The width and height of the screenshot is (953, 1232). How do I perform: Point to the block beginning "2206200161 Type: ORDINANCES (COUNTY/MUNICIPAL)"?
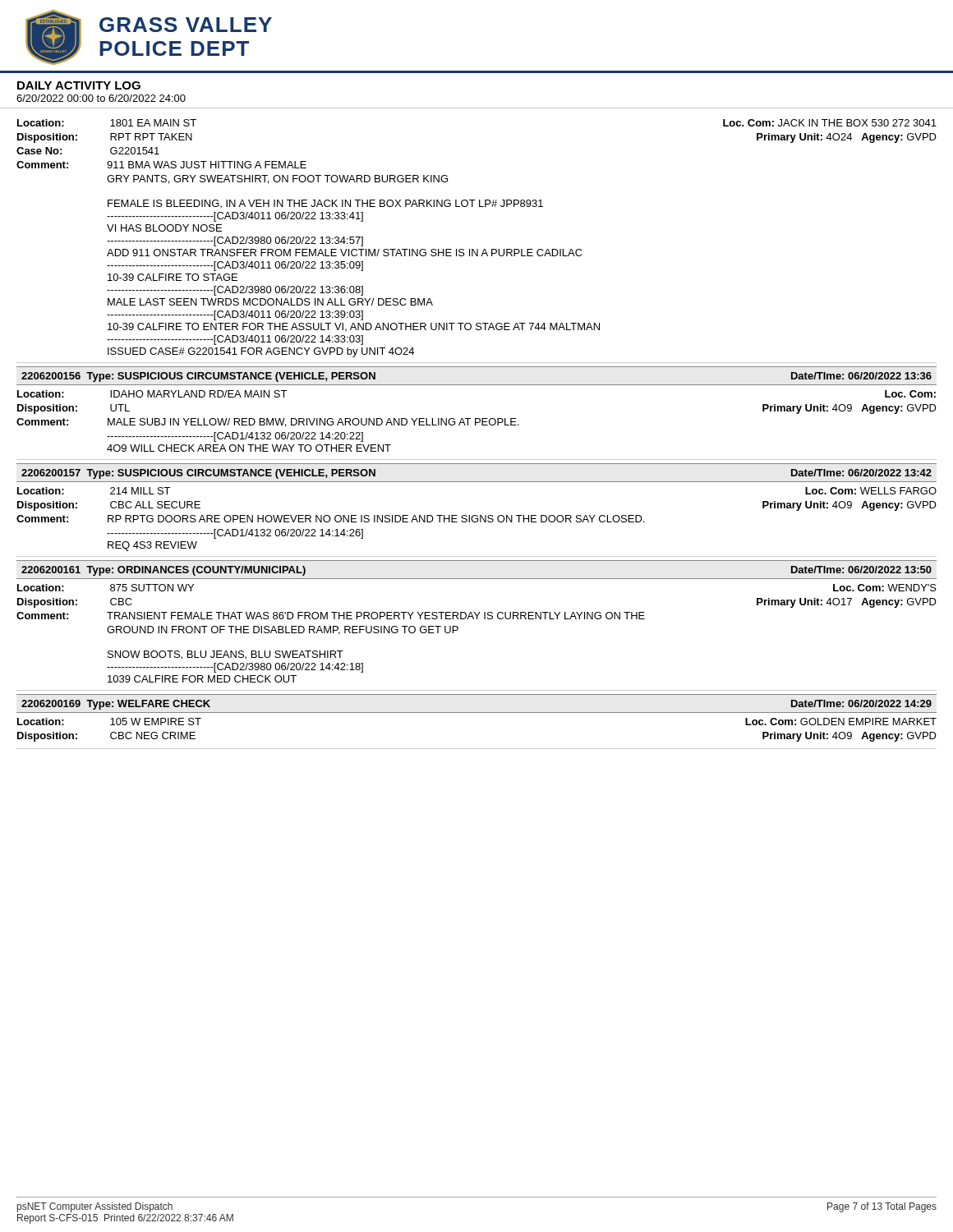[x=476, y=623]
